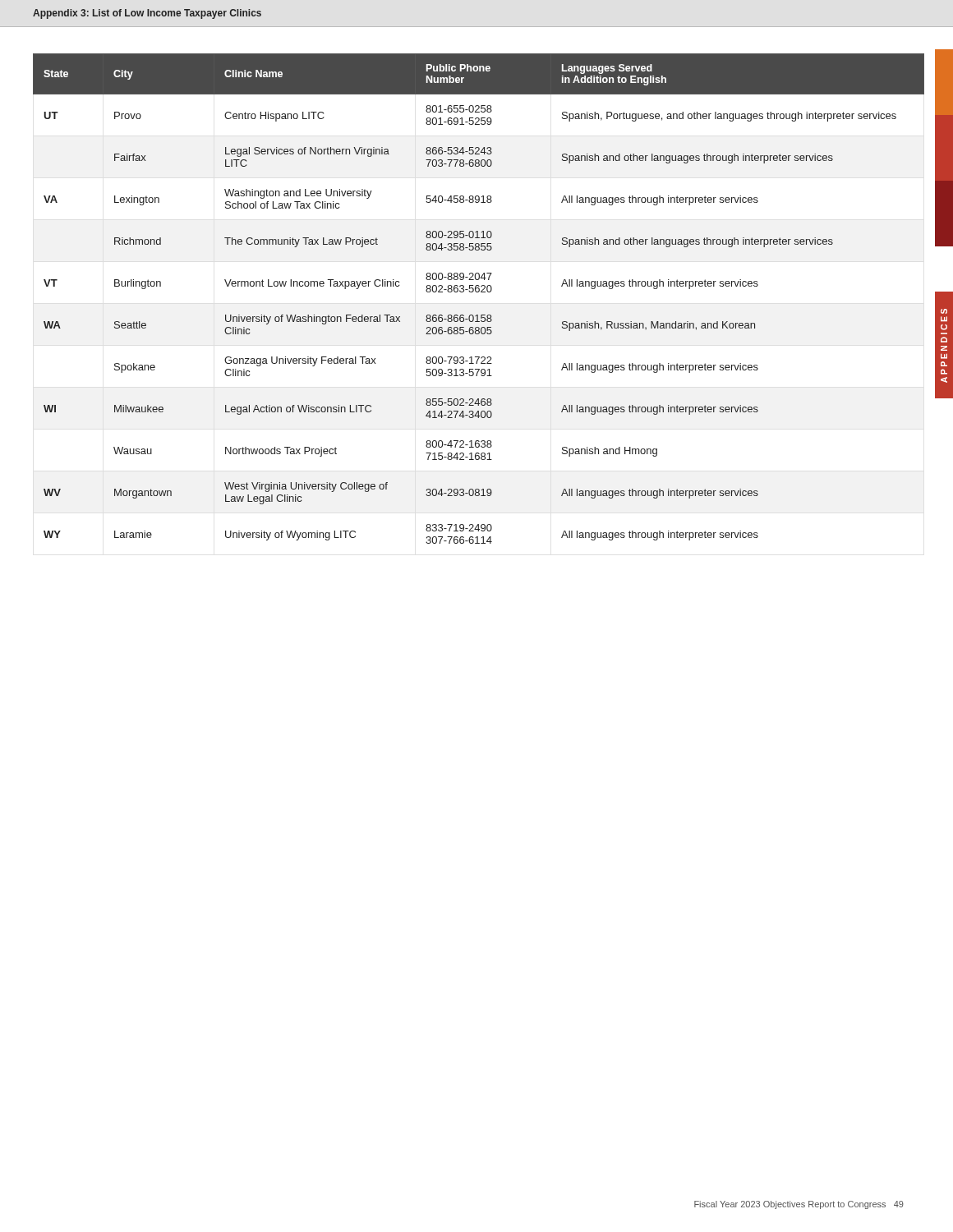Click on the table containing "866-534-5243 703-778-6800"
The height and width of the screenshot is (1232, 953).
click(479, 300)
